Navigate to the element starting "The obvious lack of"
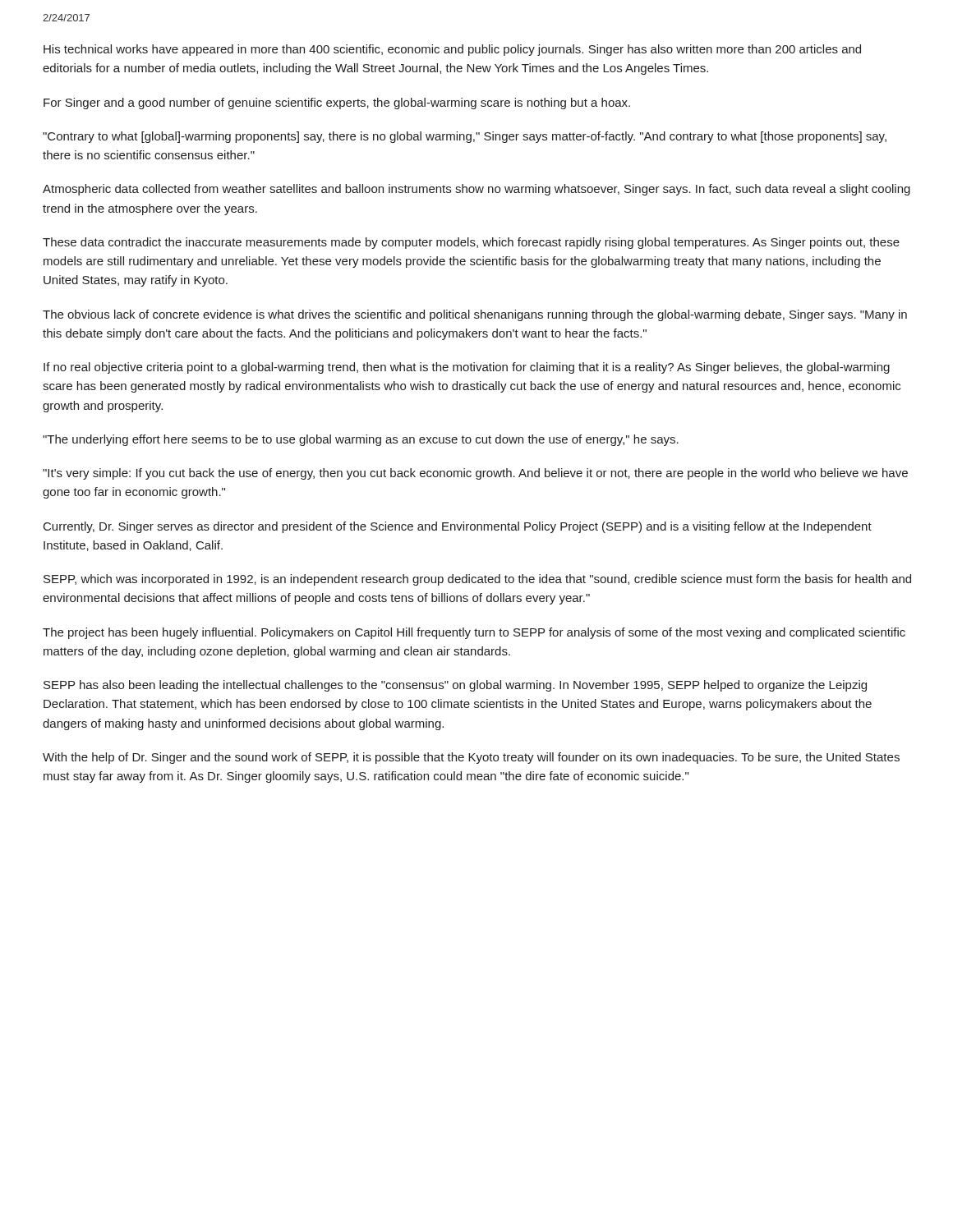 point(475,323)
